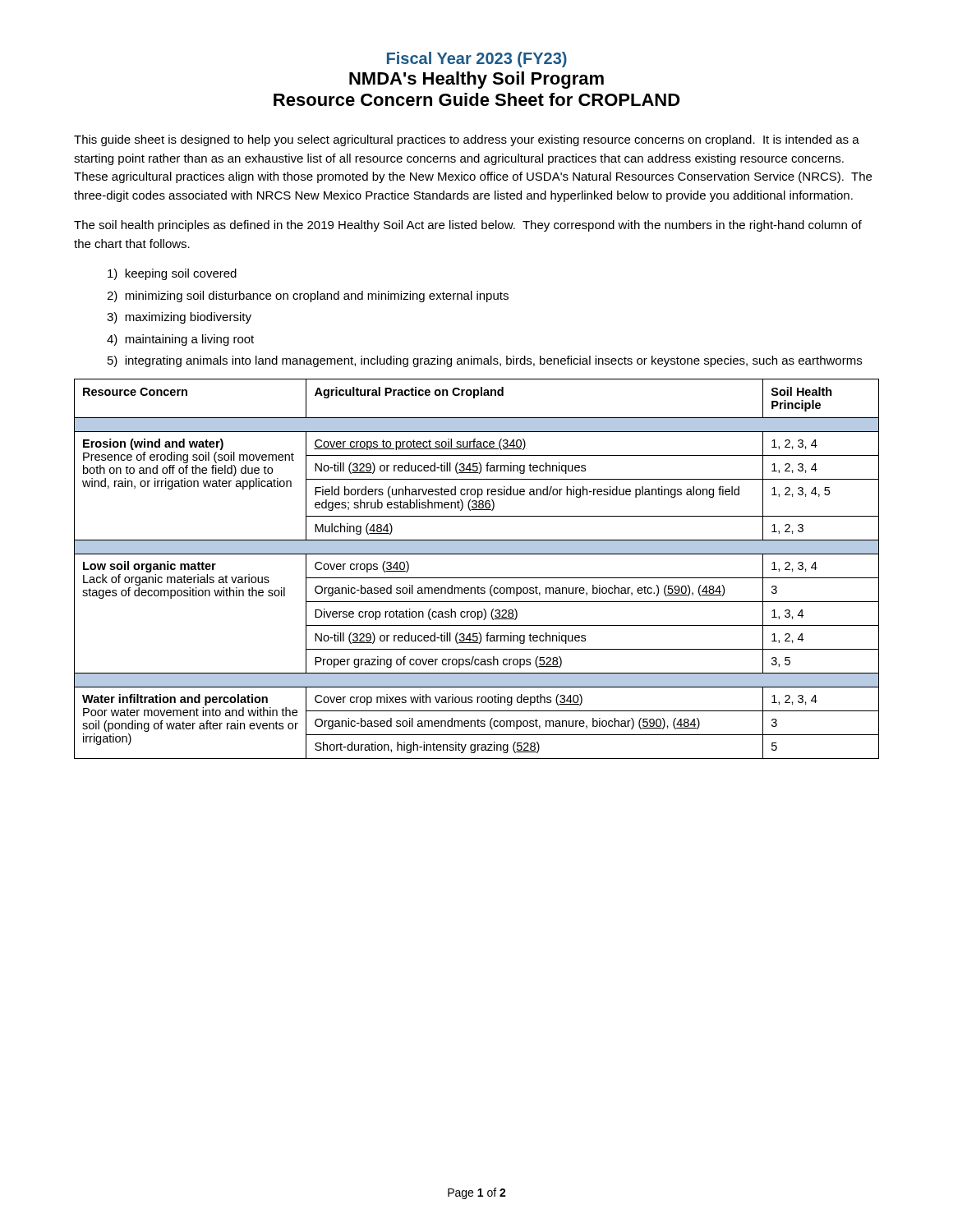Click on the element starting "1) keeping soil covered"
The width and height of the screenshot is (953, 1232).
tap(172, 273)
